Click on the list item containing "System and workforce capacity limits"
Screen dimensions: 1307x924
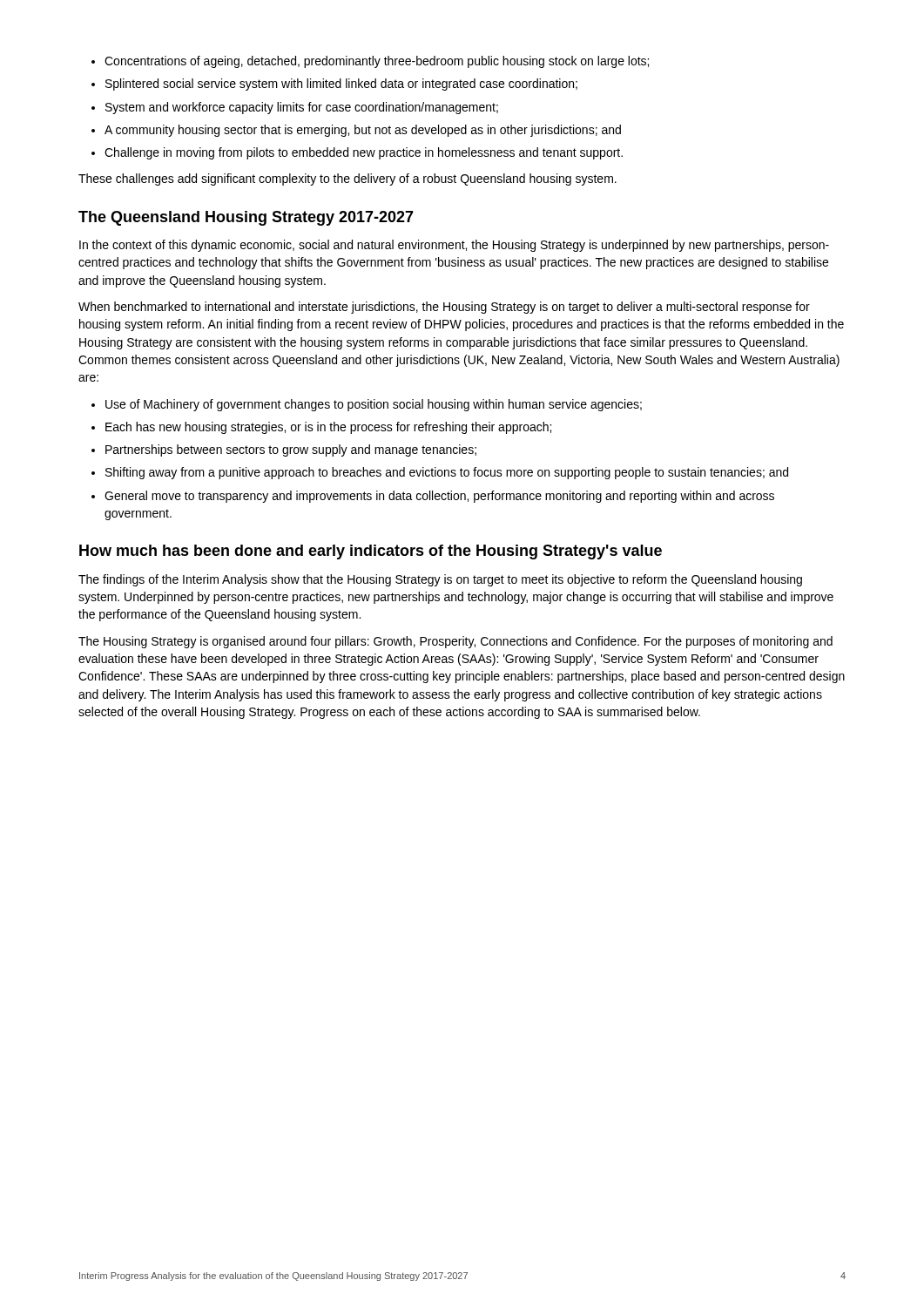coord(302,107)
